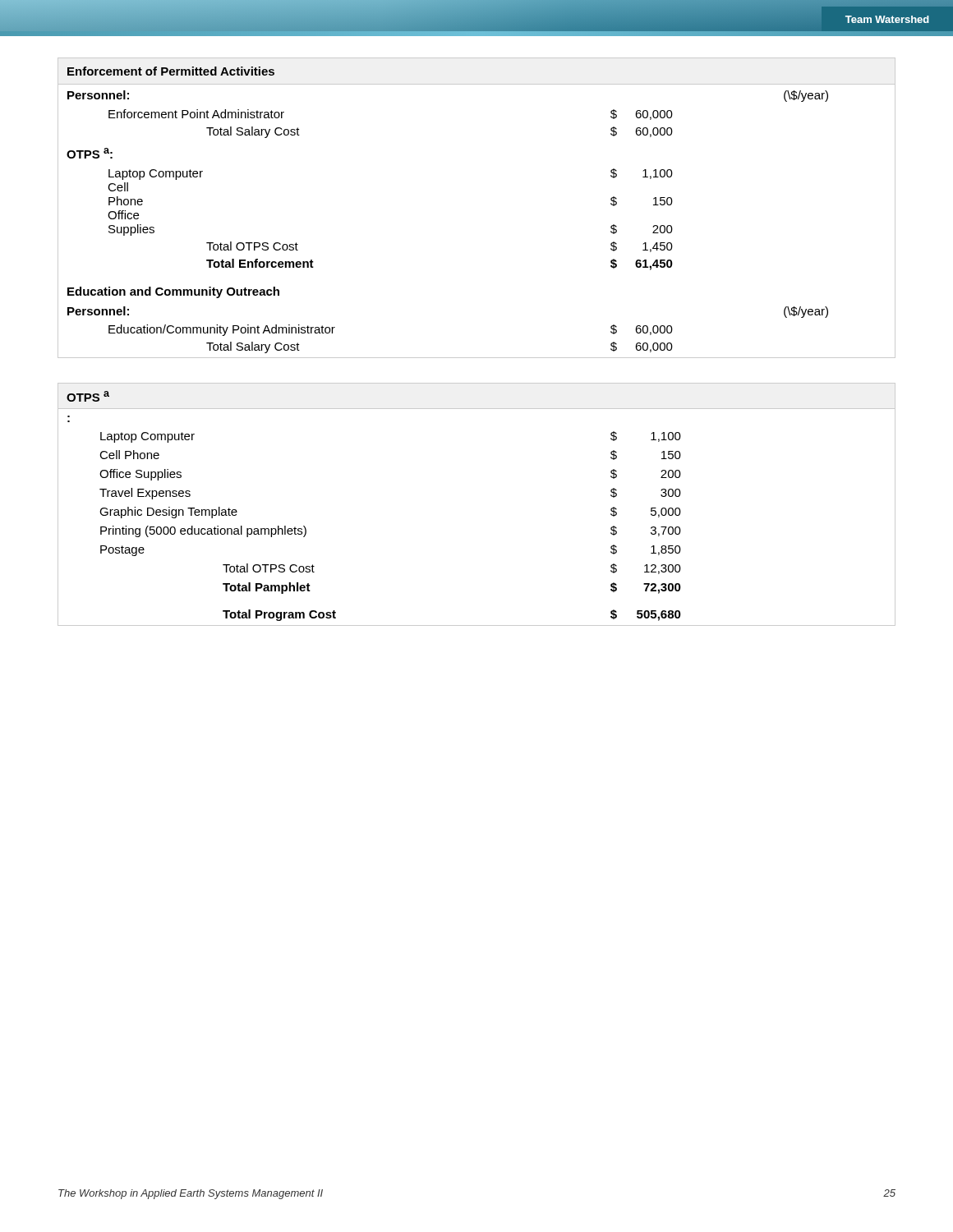Click on the table containing "$ 60,000"
This screenshot has width=953, height=1232.
pos(476,208)
